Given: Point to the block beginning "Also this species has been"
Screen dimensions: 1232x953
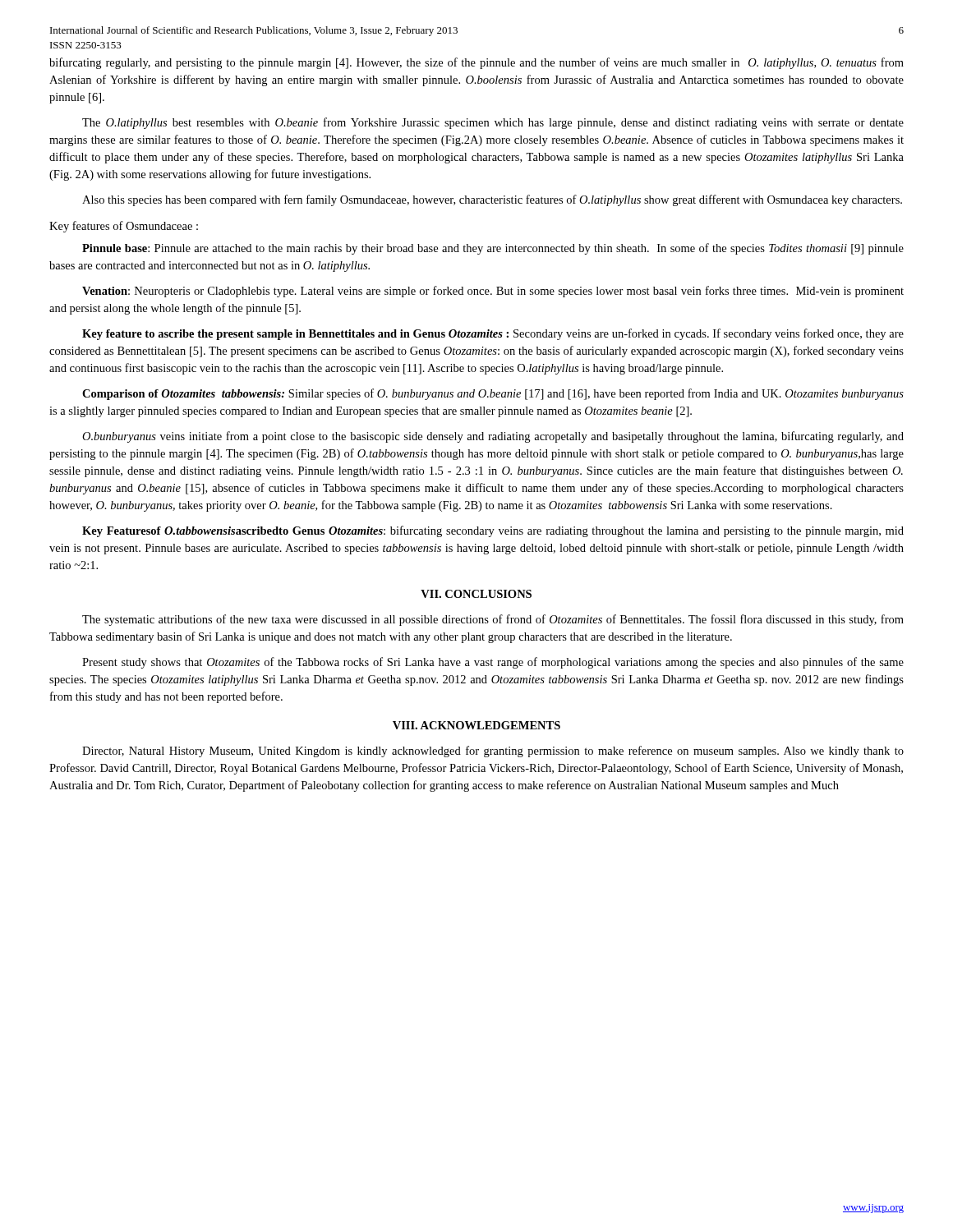Looking at the screenshot, I should 476,200.
